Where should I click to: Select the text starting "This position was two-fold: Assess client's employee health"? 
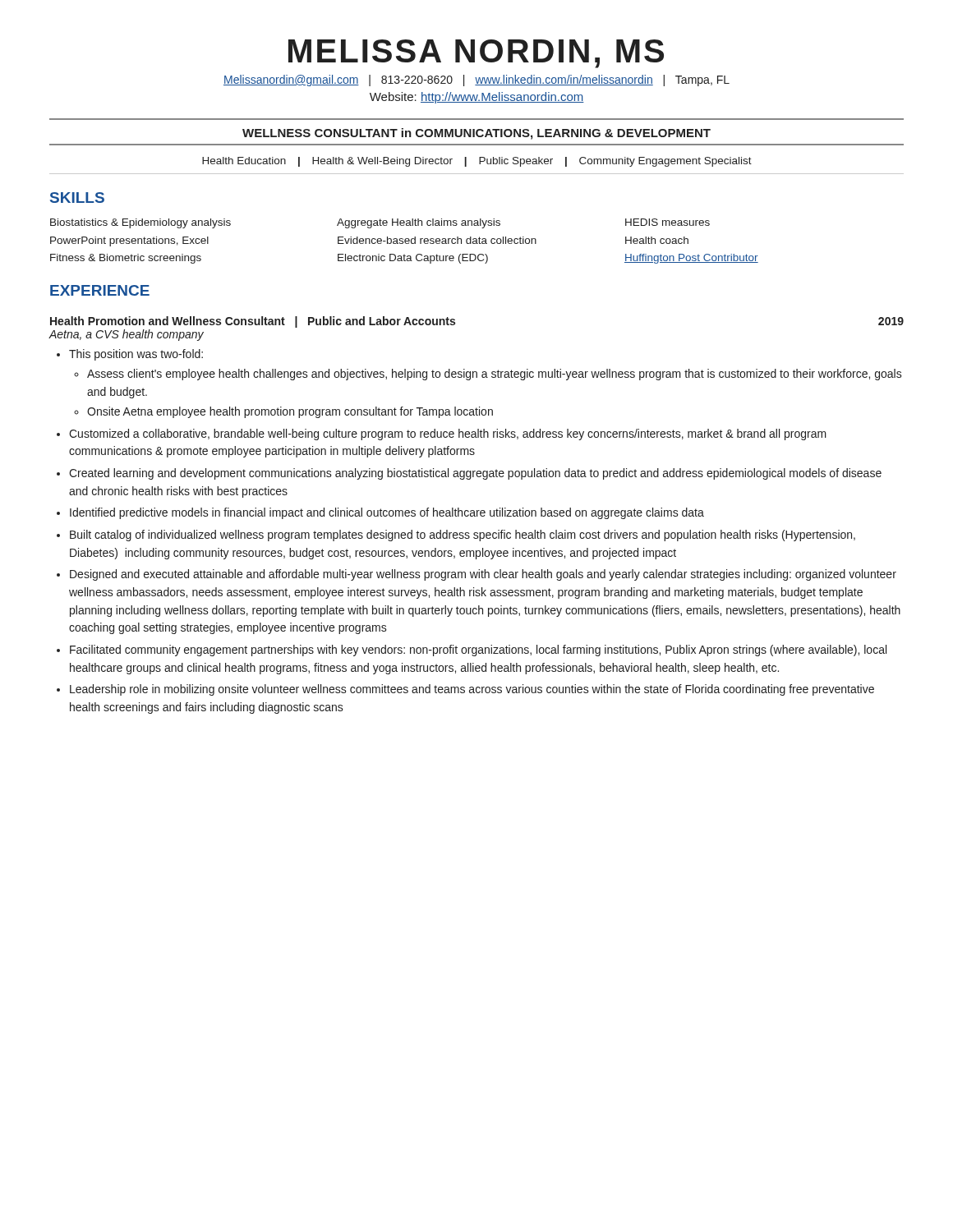(x=486, y=384)
